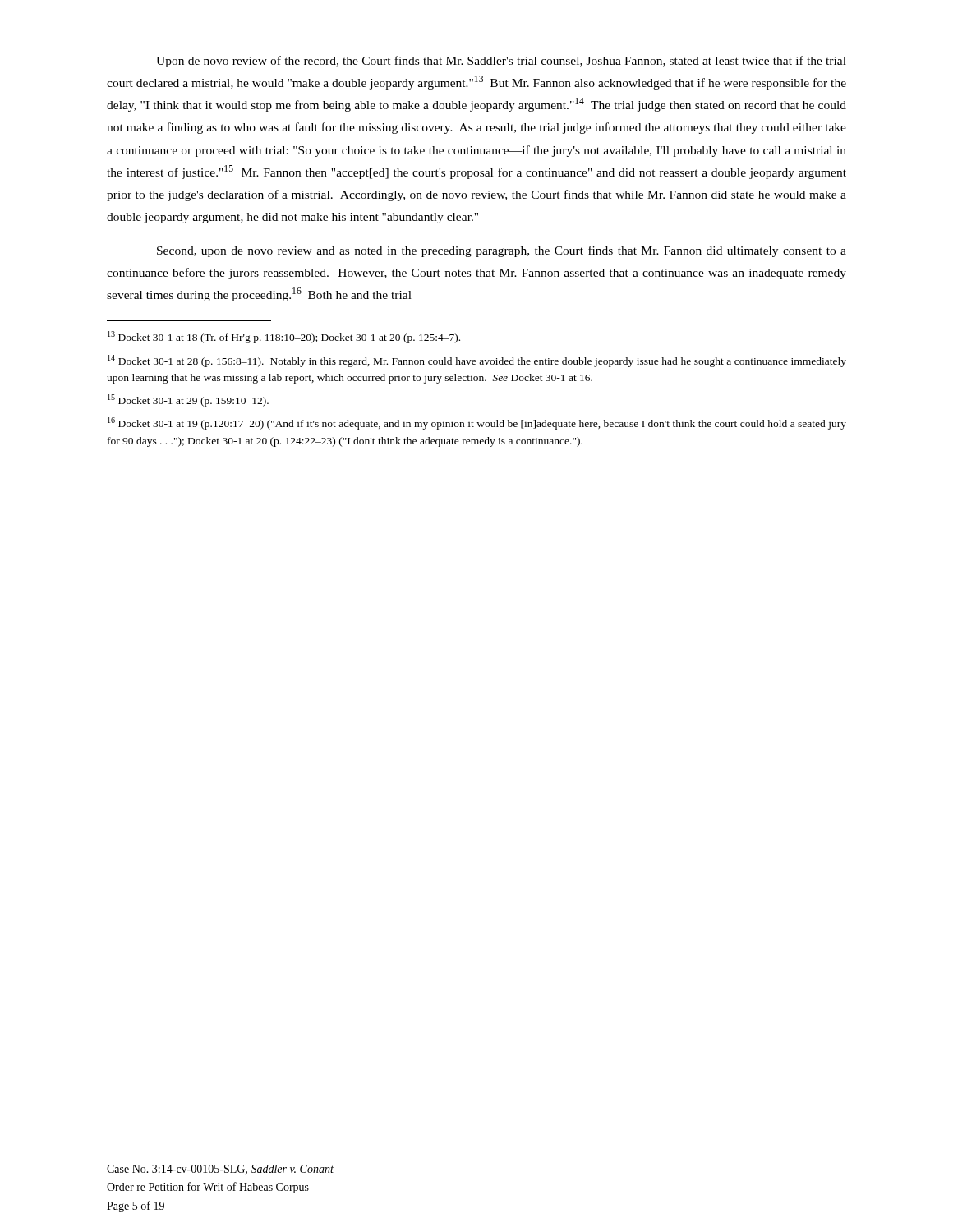
Task: Locate the element starting "14 Docket 30-1"
Action: tap(476, 368)
